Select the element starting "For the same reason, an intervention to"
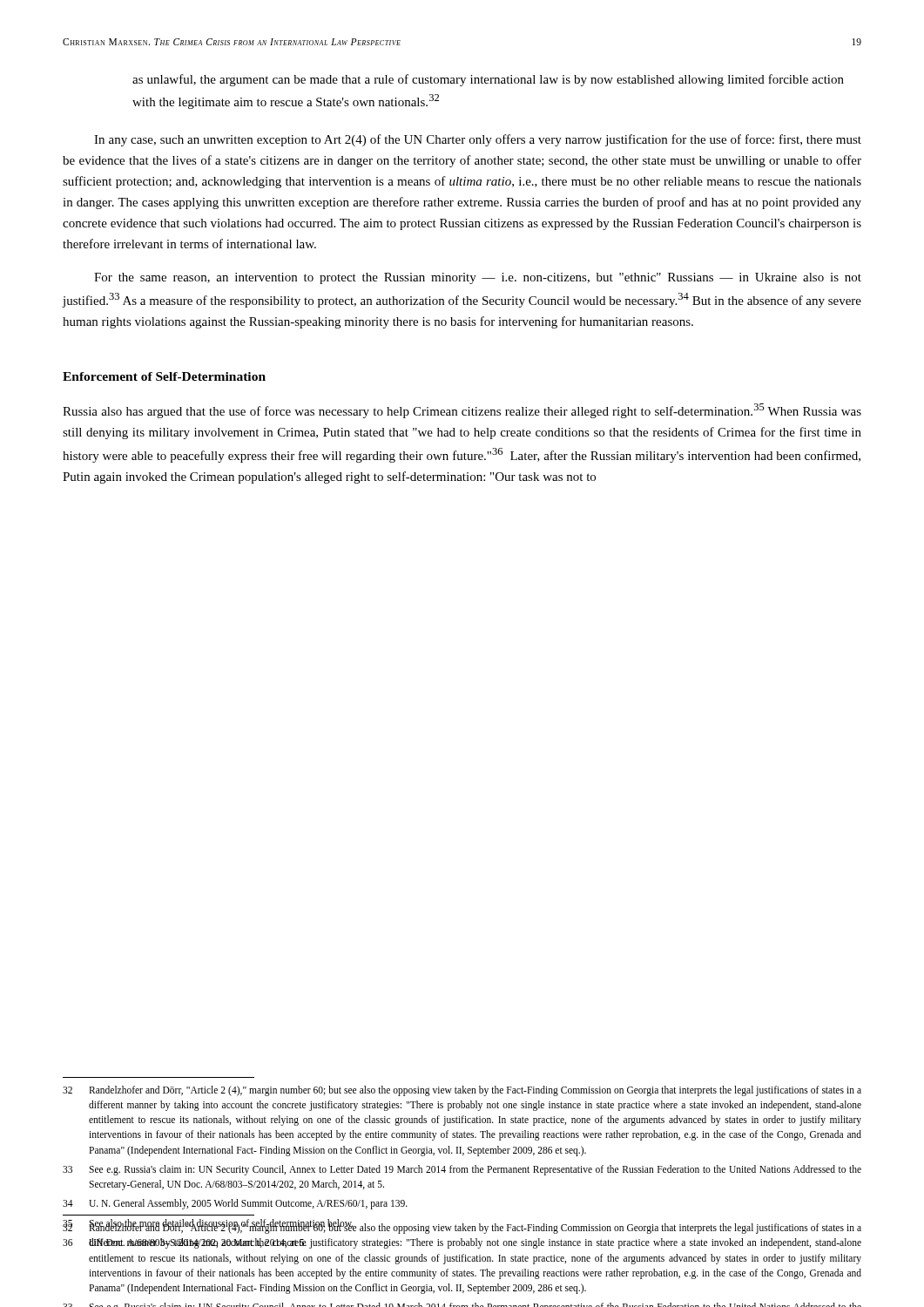The height and width of the screenshot is (1307, 924). click(x=462, y=299)
